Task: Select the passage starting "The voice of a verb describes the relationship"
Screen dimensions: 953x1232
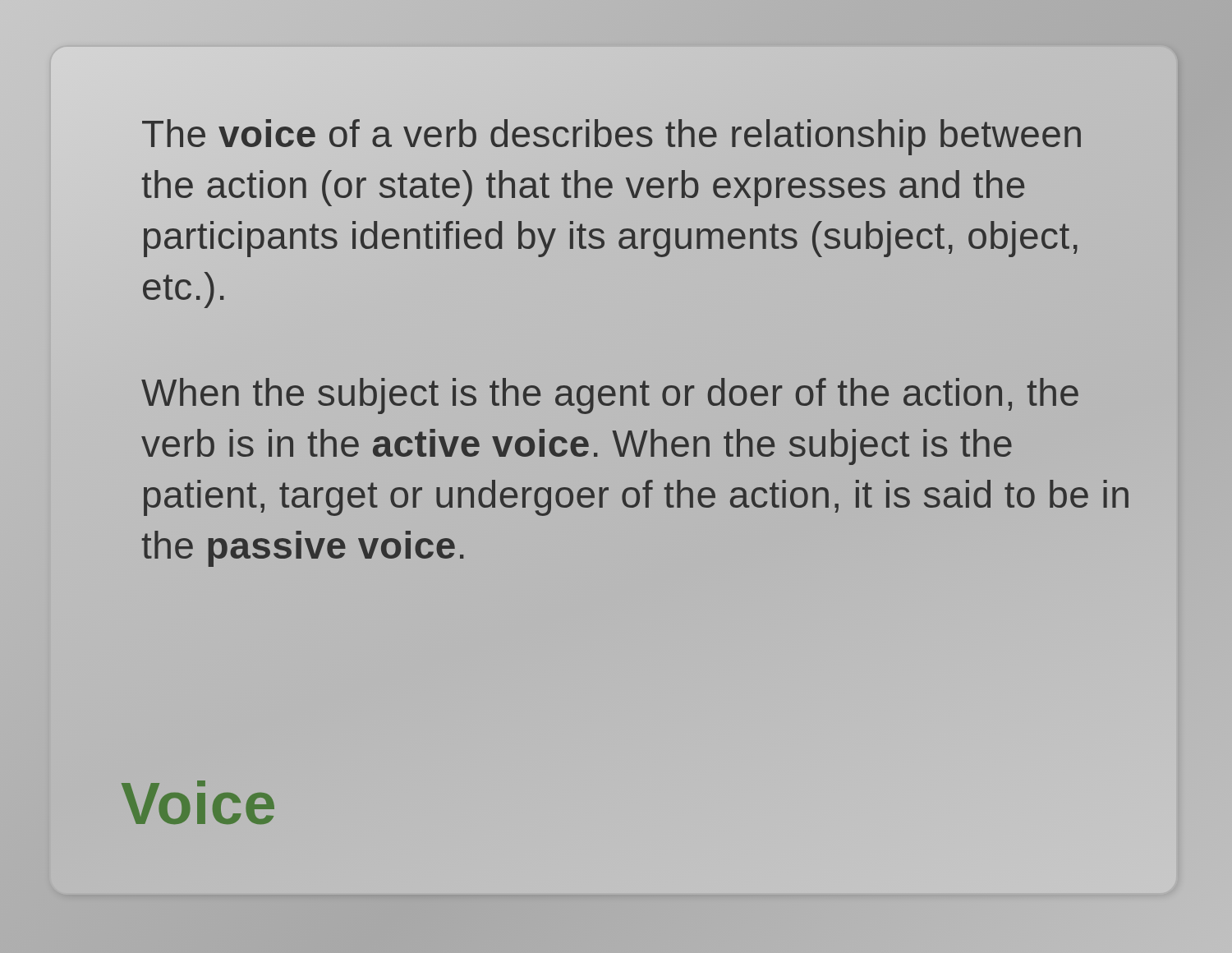Action: 612,210
